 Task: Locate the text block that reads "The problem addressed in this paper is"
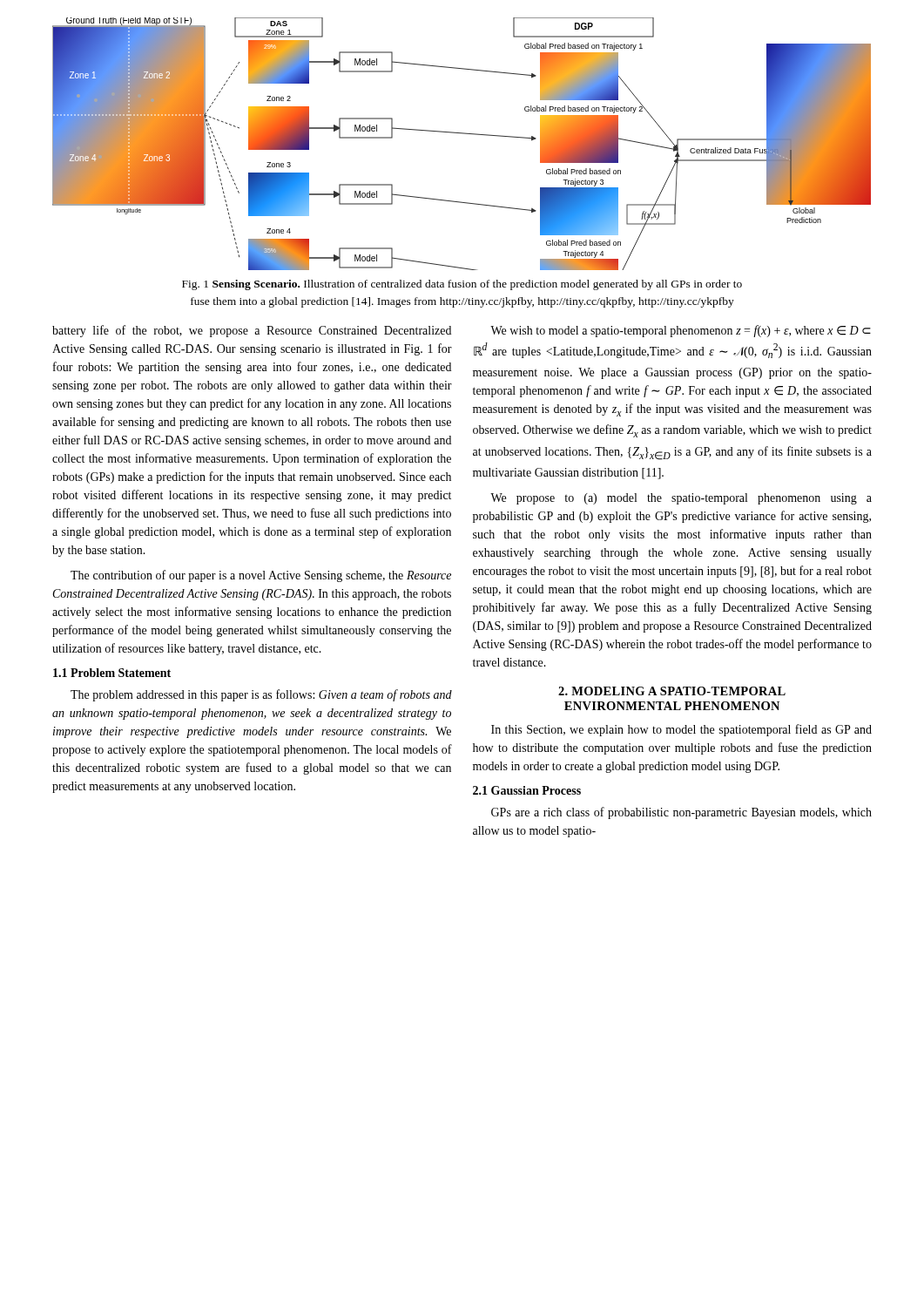tap(252, 741)
